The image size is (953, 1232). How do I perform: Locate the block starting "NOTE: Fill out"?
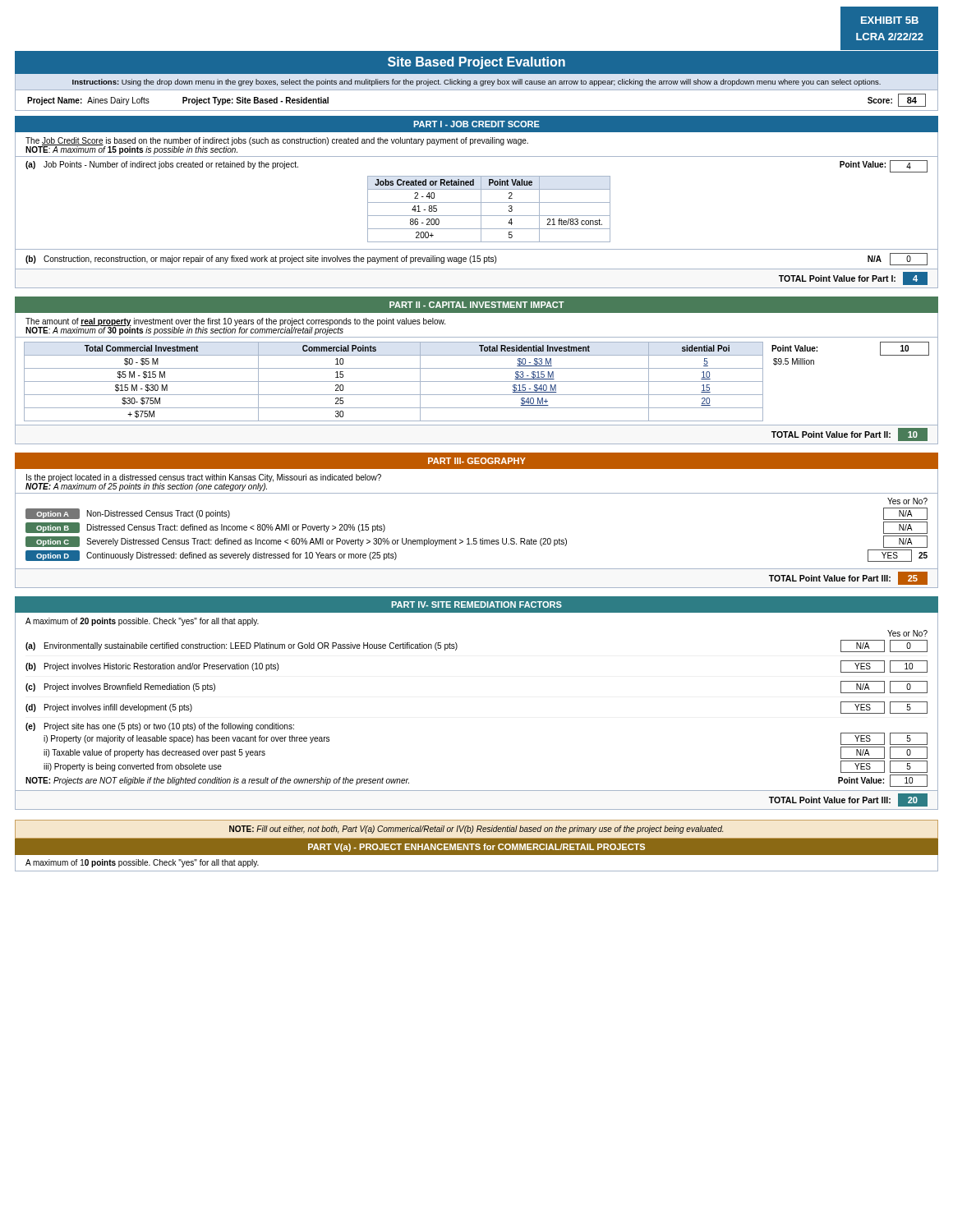[476, 829]
